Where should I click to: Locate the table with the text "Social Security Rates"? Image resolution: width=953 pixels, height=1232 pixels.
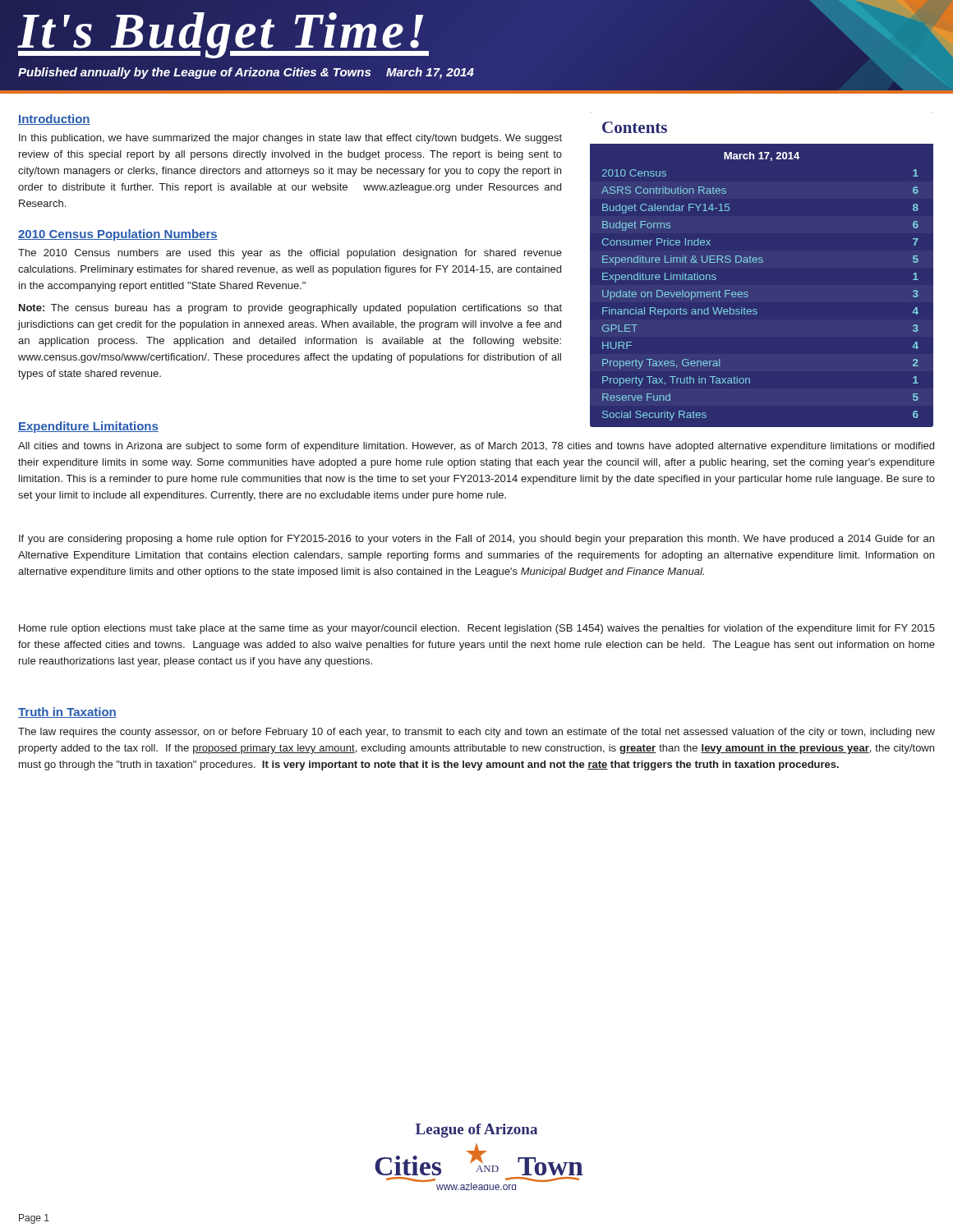[762, 269]
